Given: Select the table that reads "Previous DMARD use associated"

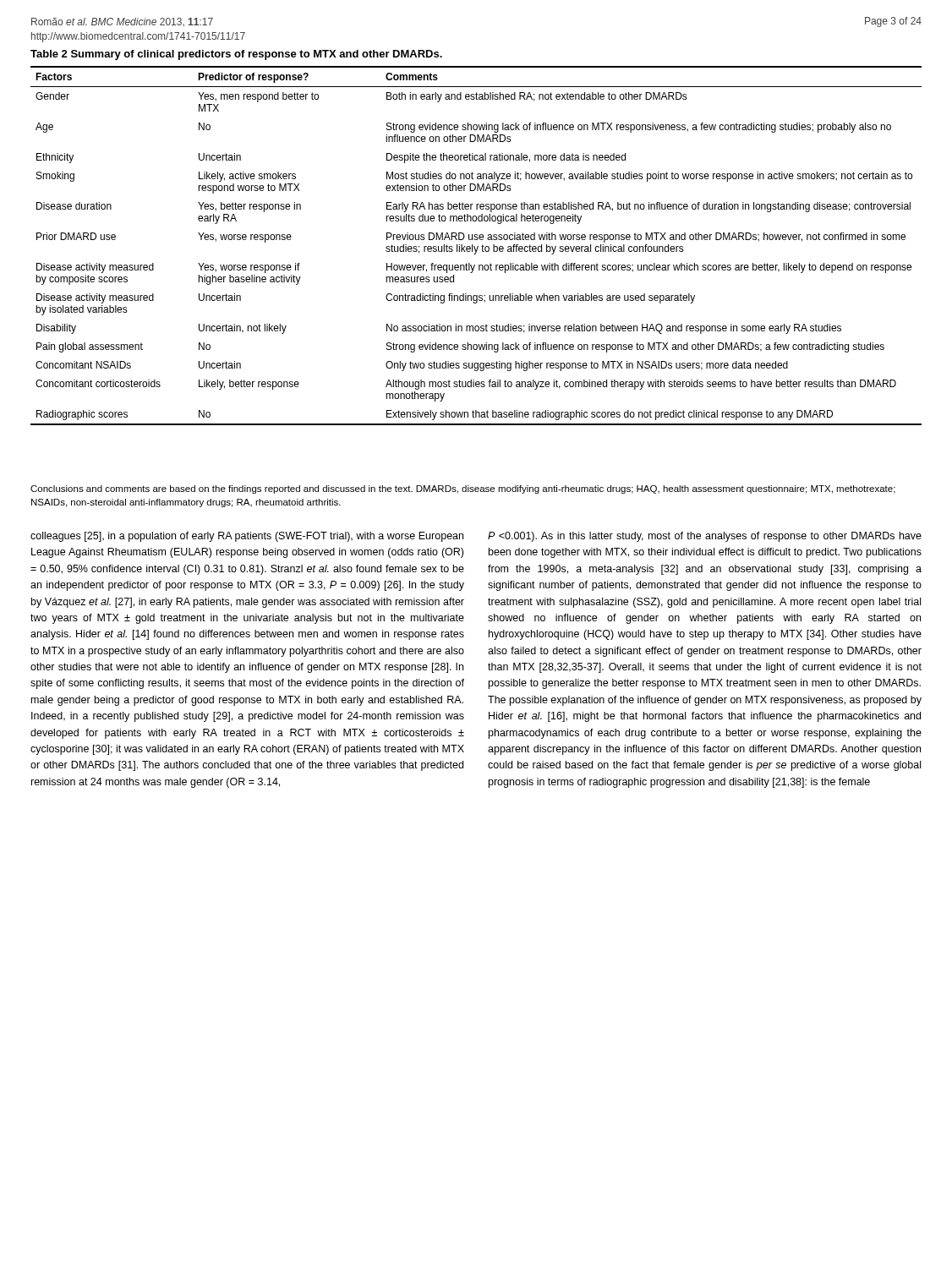Looking at the screenshot, I should pyautogui.click(x=476, y=246).
